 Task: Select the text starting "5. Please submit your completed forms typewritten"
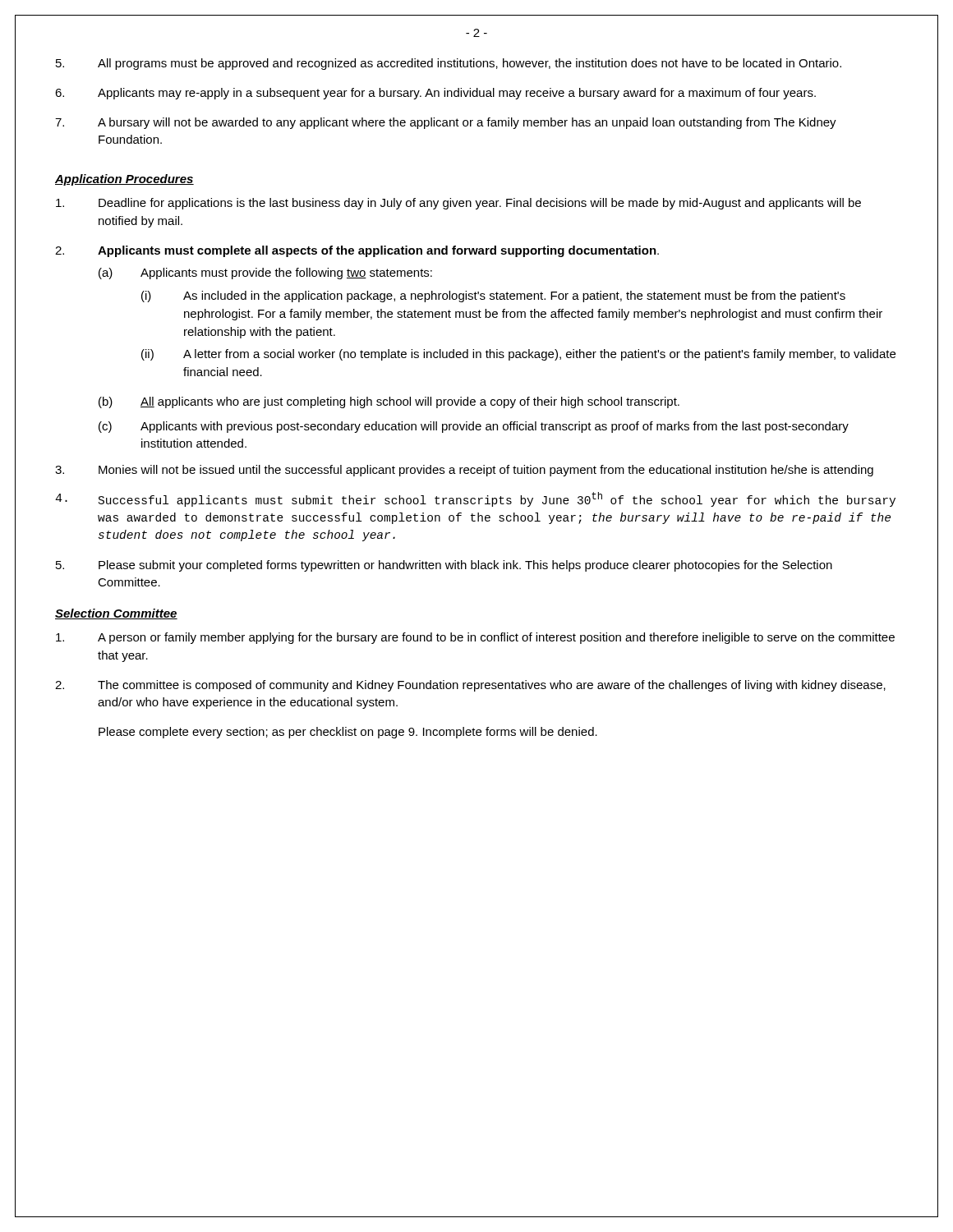(476, 574)
